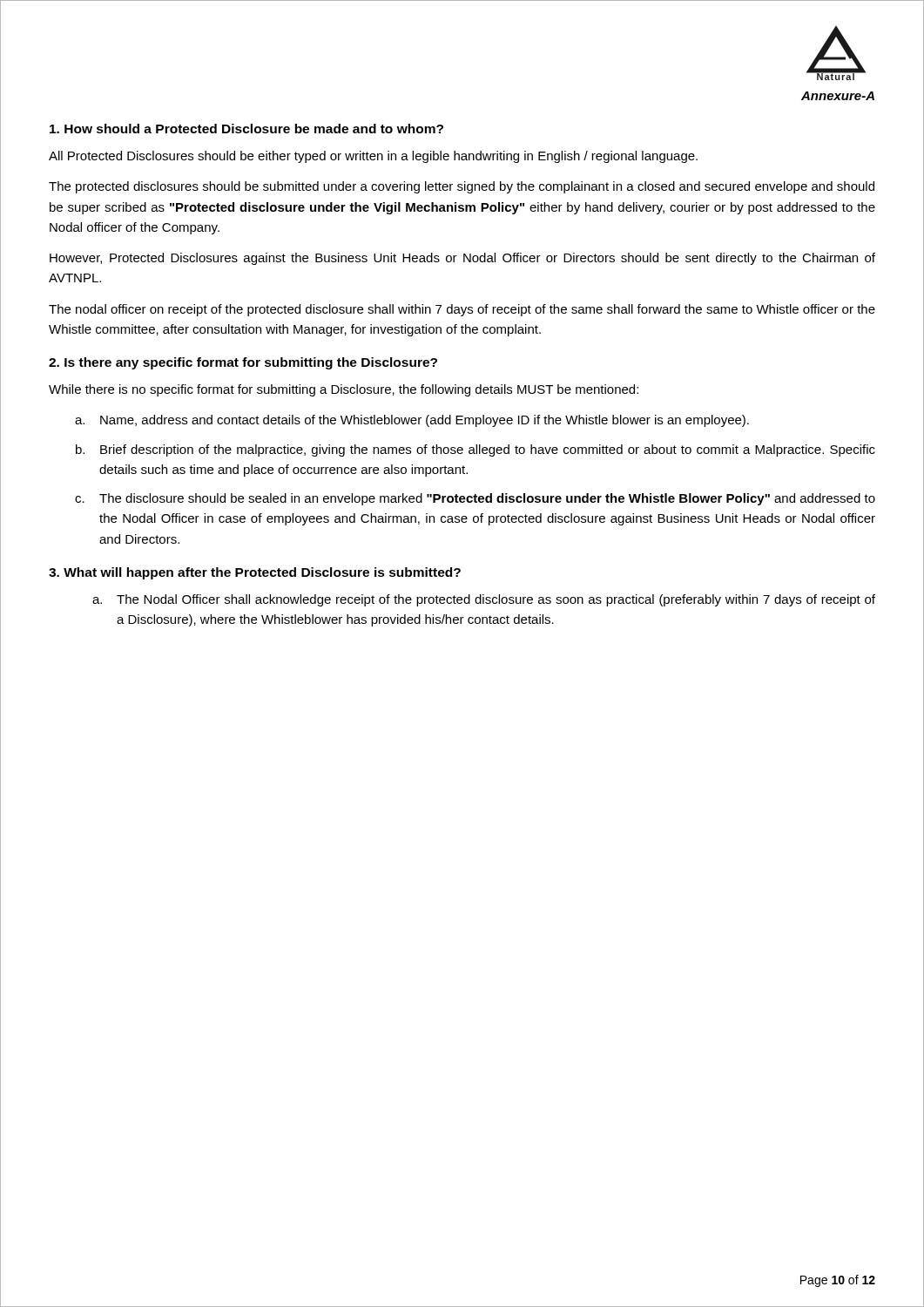Navigate to the passage starting "While there is no specific format for"
This screenshot has width=924, height=1307.
coord(344,389)
